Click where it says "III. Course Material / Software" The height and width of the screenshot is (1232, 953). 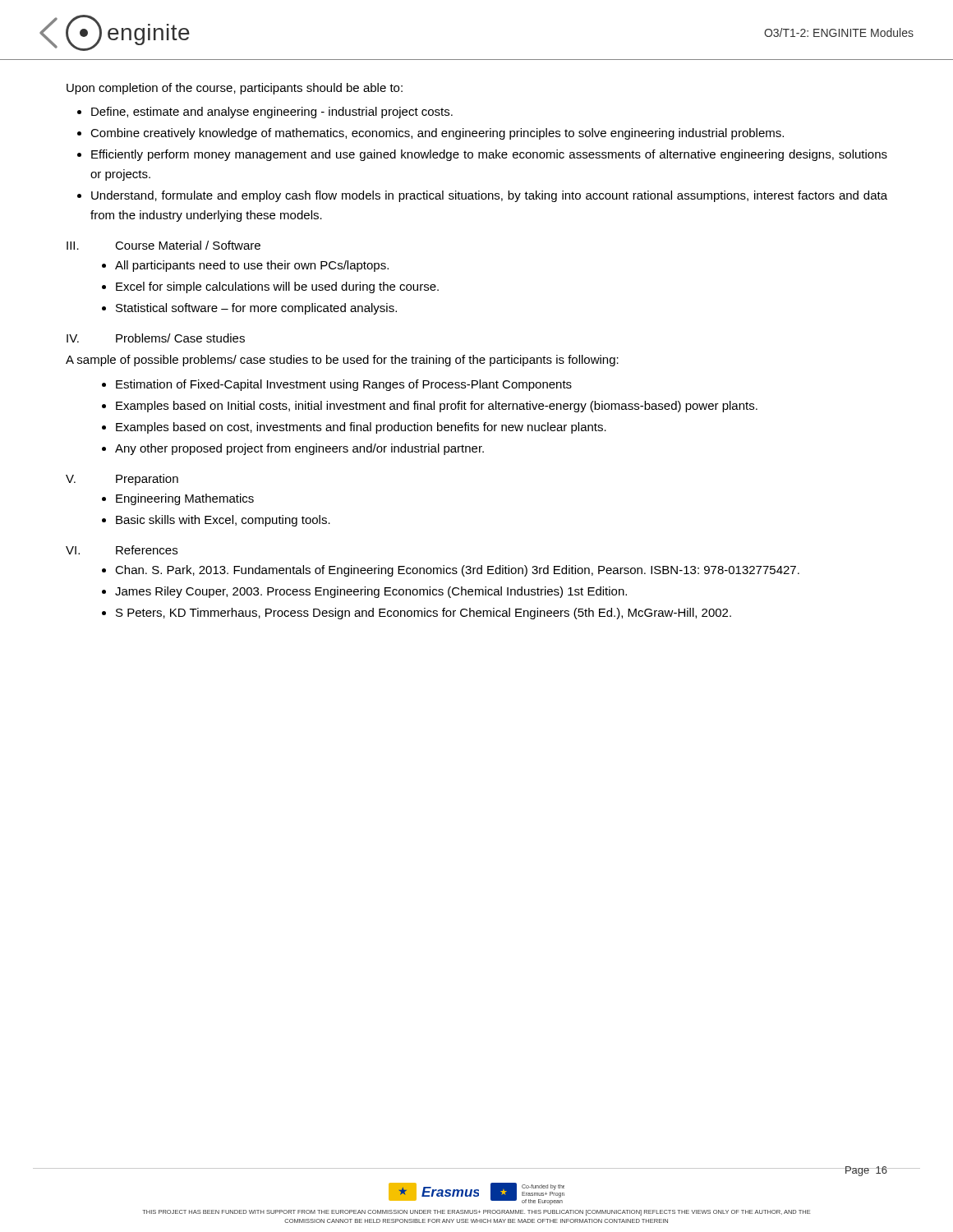(x=163, y=245)
